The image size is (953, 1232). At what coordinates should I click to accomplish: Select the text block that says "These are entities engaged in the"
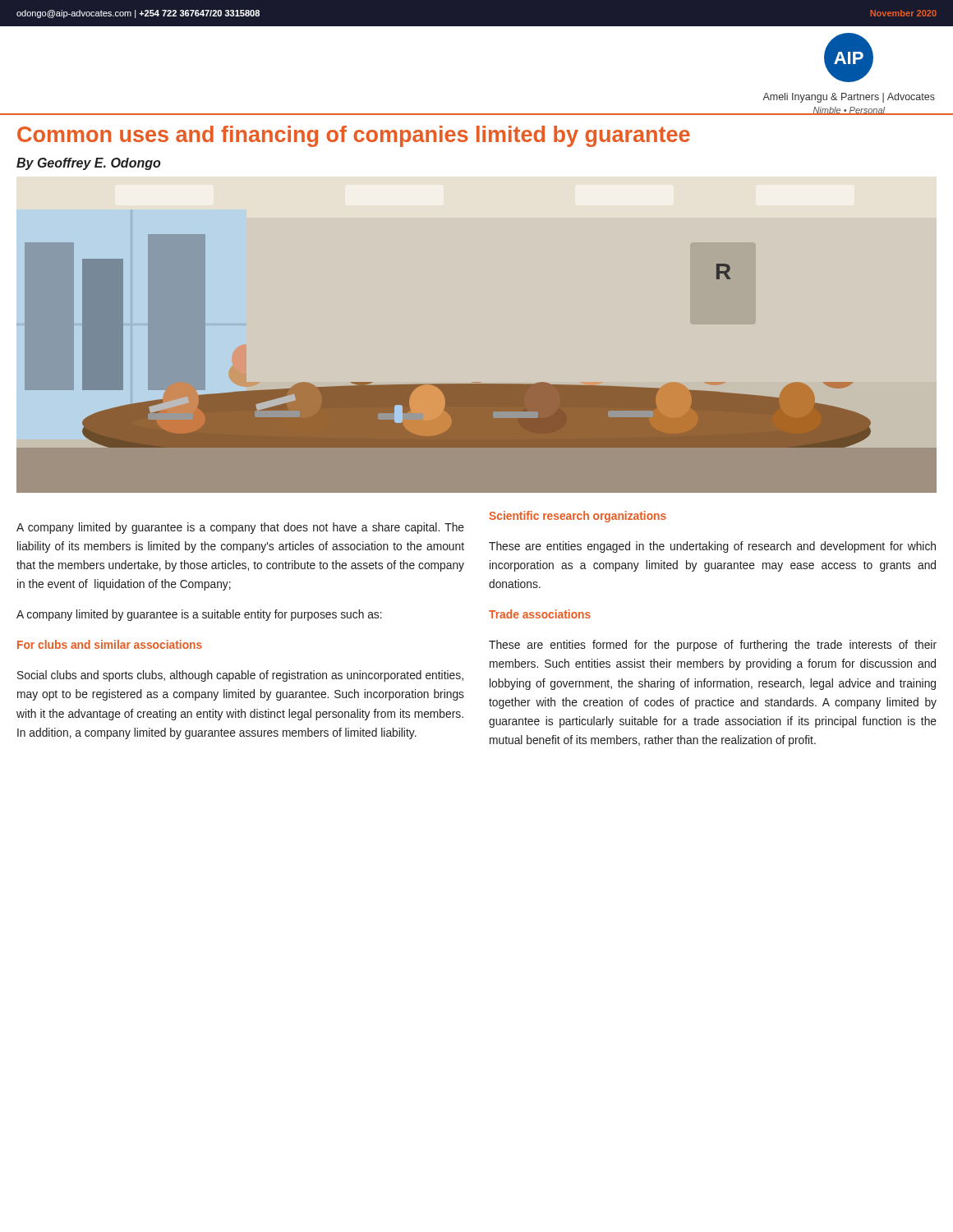713,566
